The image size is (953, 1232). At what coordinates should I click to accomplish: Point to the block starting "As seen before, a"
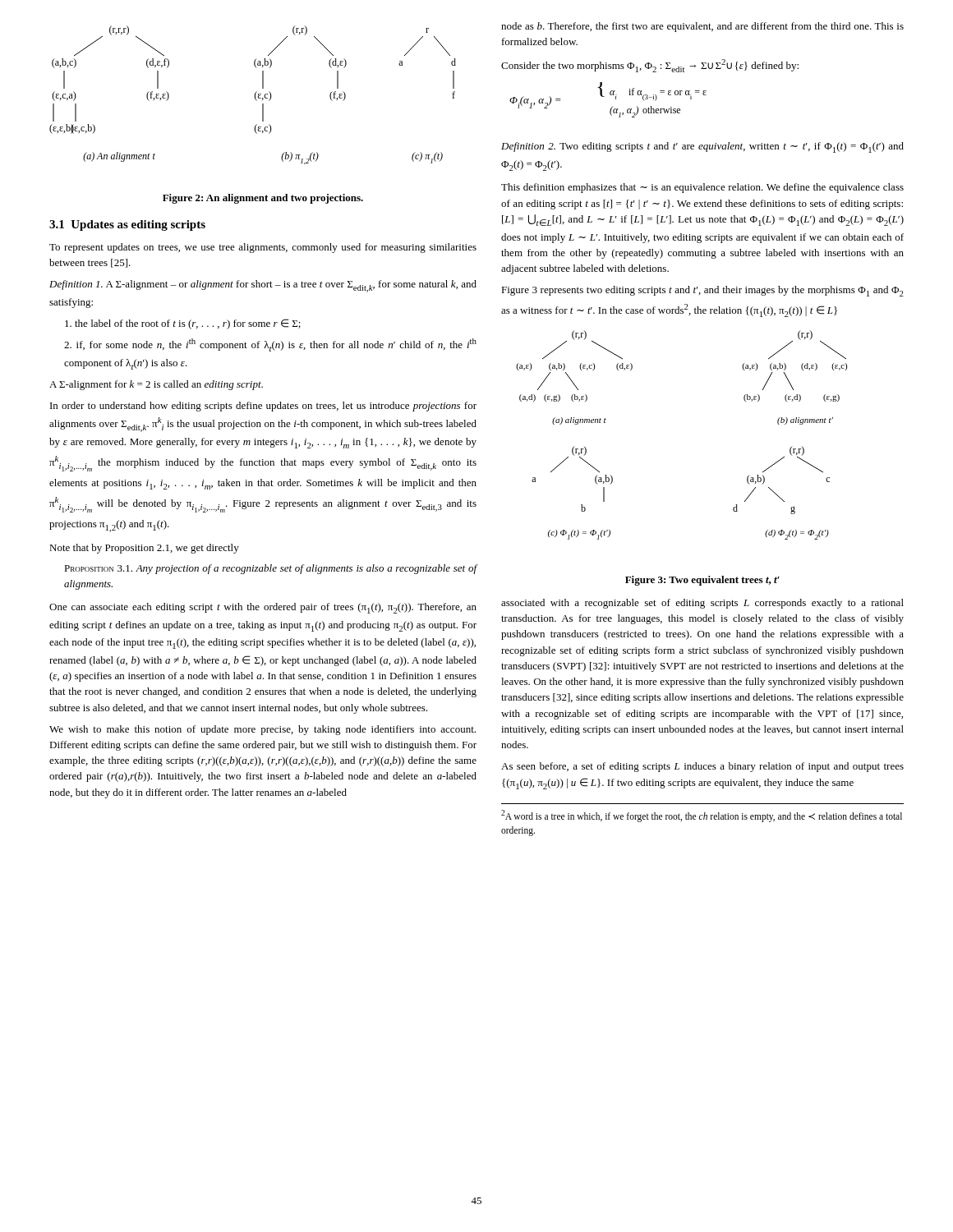[702, 775]
